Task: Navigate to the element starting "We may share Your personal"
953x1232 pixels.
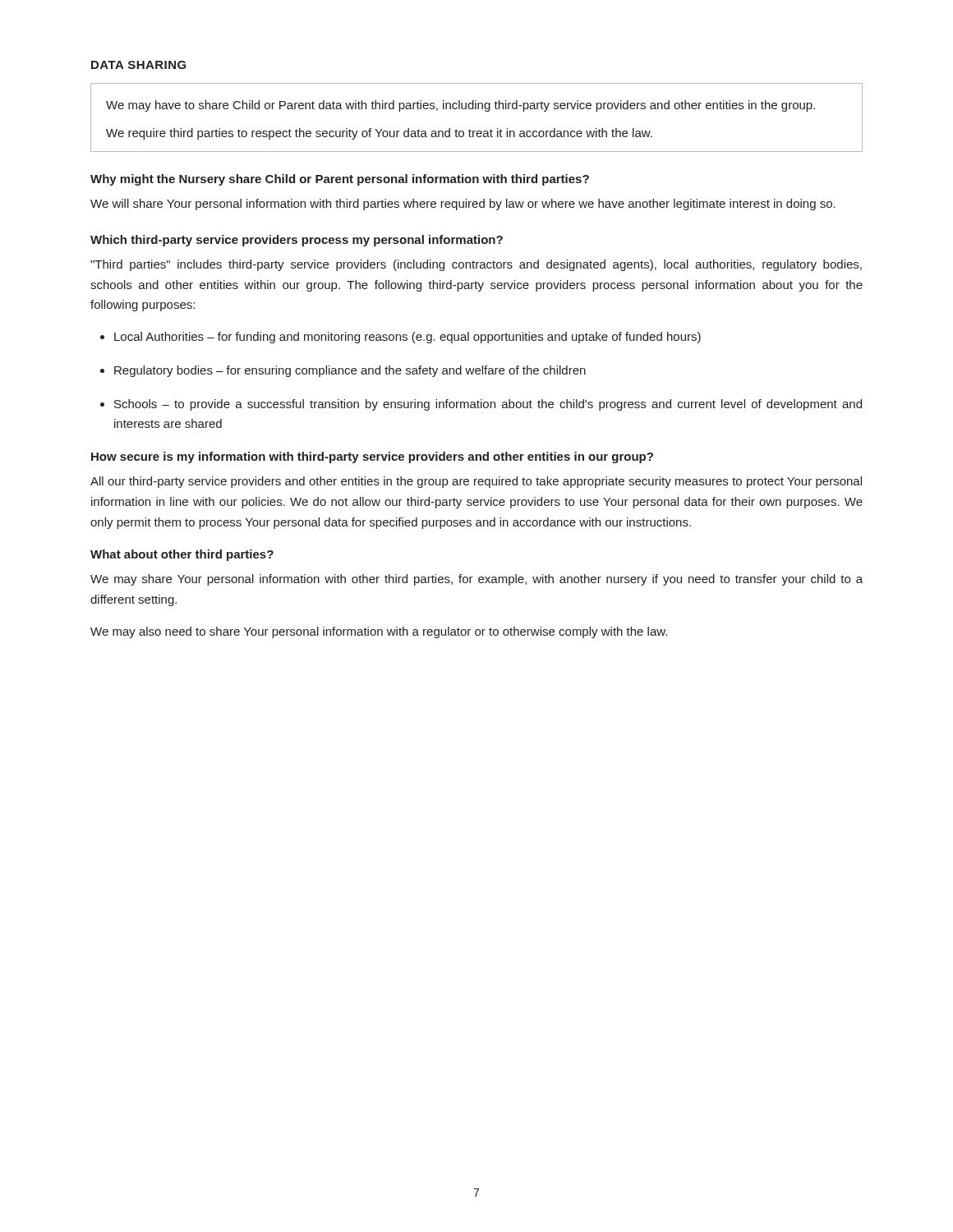Action: click(476, 589)
